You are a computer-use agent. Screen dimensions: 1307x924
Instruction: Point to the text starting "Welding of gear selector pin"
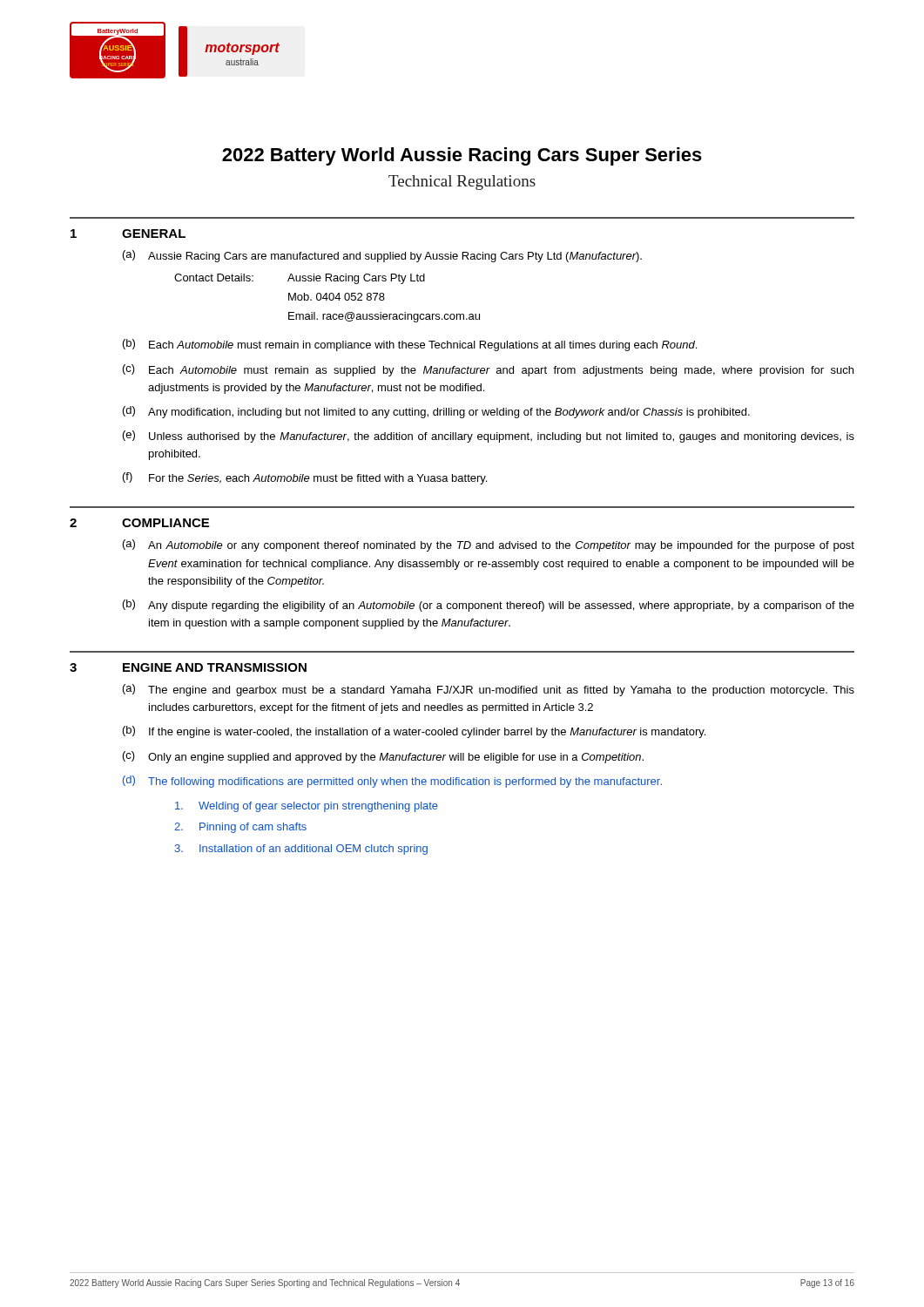(x=306, y=806)
